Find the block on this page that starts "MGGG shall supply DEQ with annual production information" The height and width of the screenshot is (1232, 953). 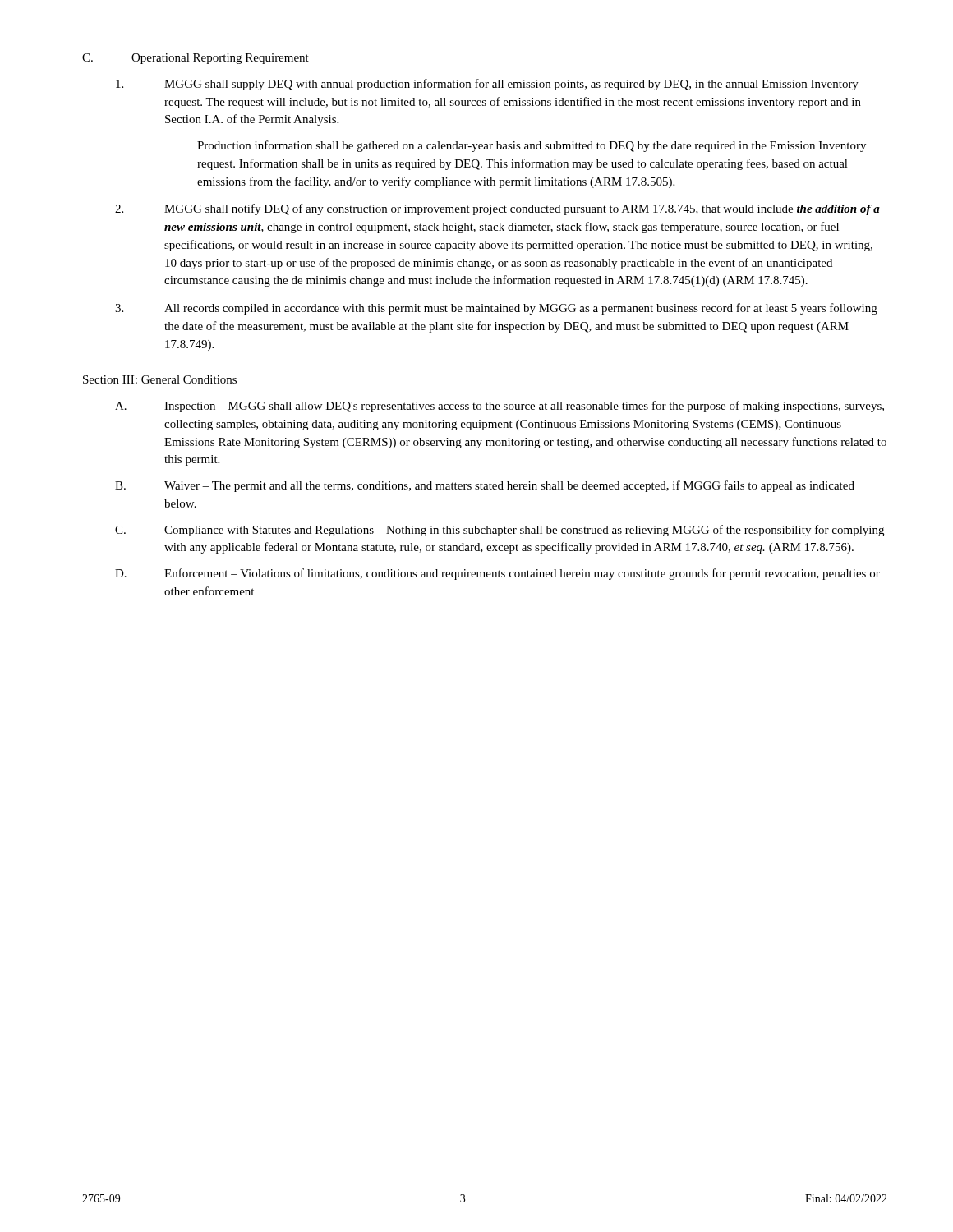(485, 102)
